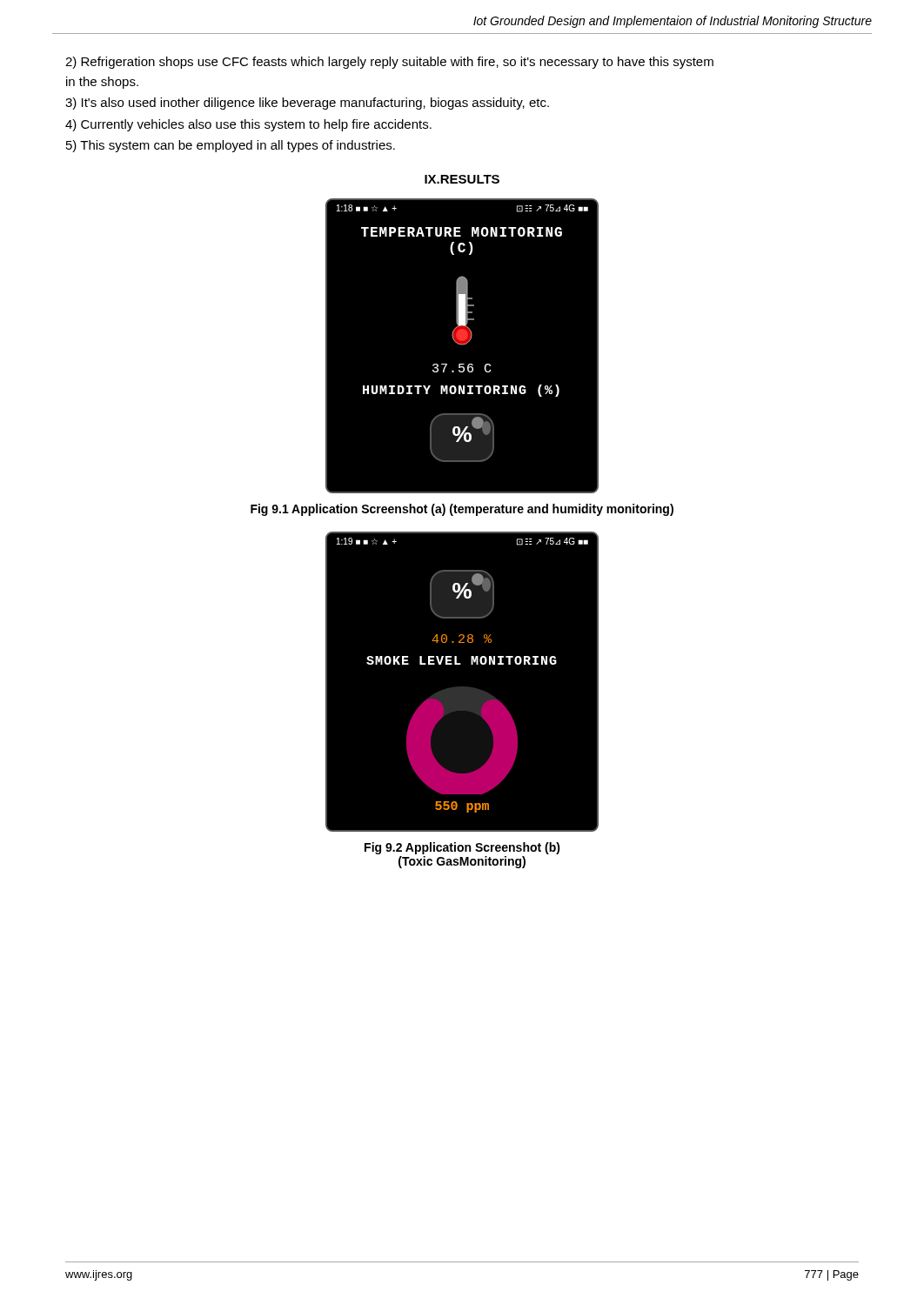Screen dimensions: 1305x924
Task: Click on the list item containing "3) It's also"
Action: (x=308, y=102)
